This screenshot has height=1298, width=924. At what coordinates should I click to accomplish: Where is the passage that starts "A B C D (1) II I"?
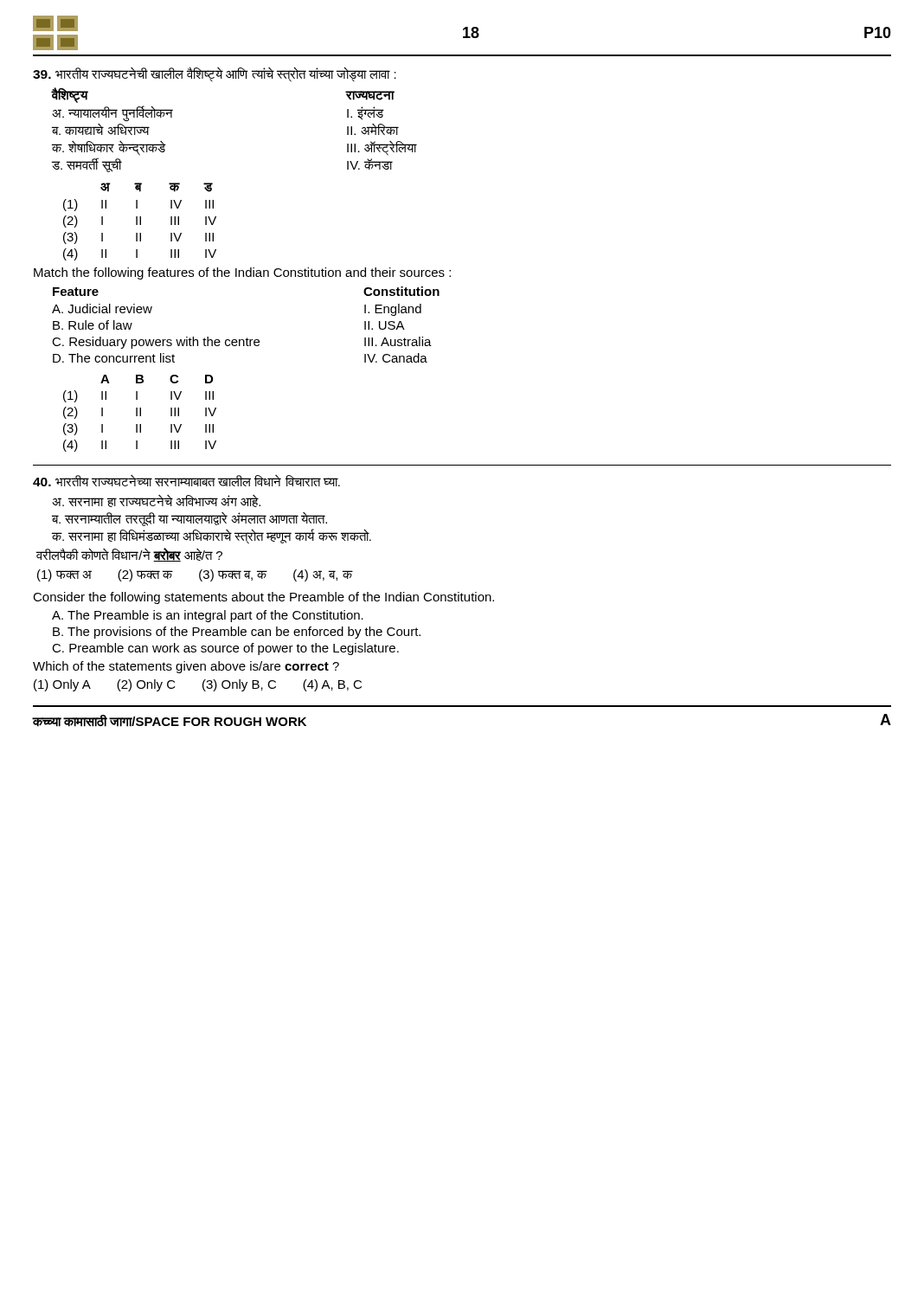[x=151, y=411]
